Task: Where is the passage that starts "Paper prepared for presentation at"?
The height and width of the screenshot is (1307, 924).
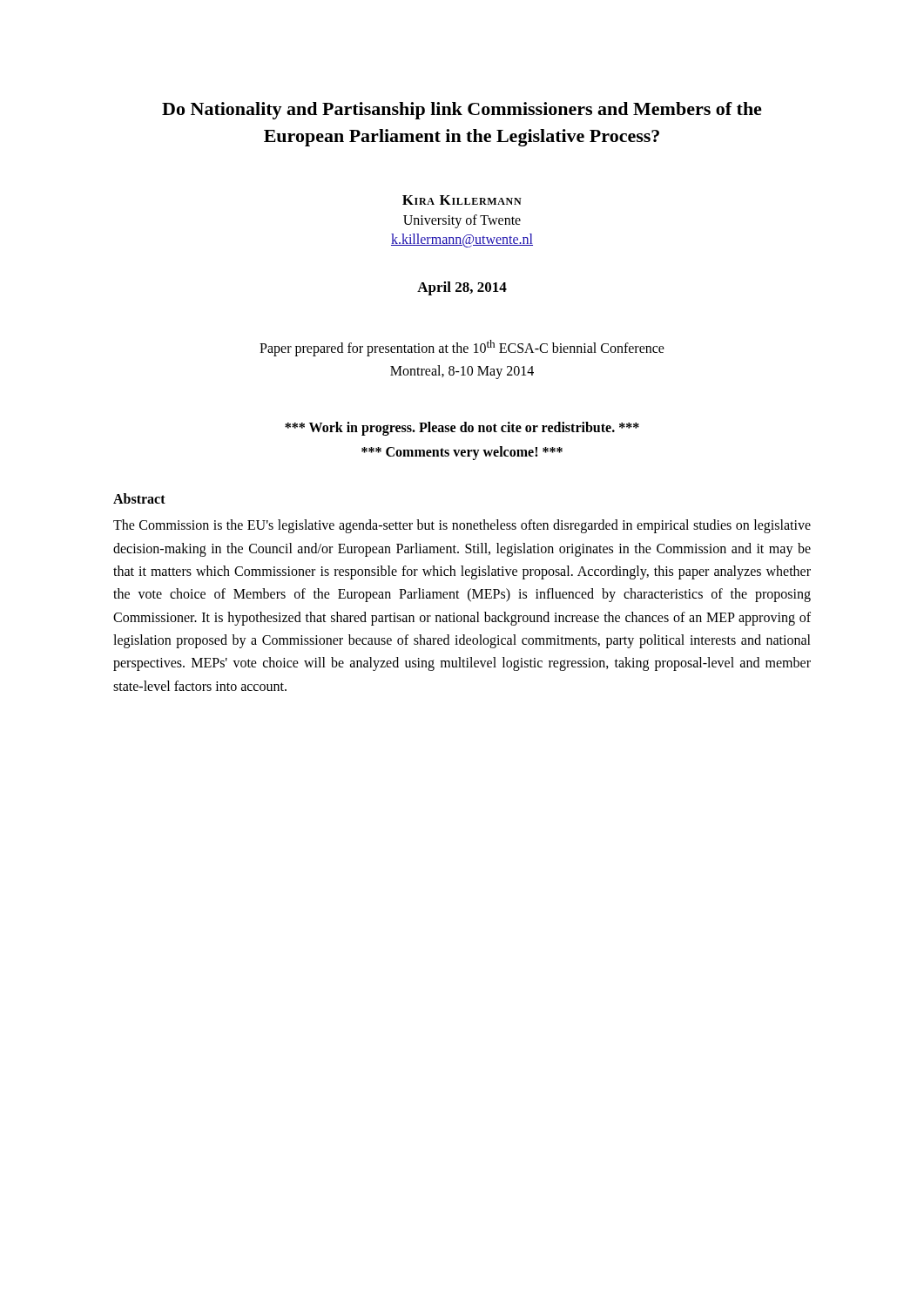Action: click(x=462, y=357)
